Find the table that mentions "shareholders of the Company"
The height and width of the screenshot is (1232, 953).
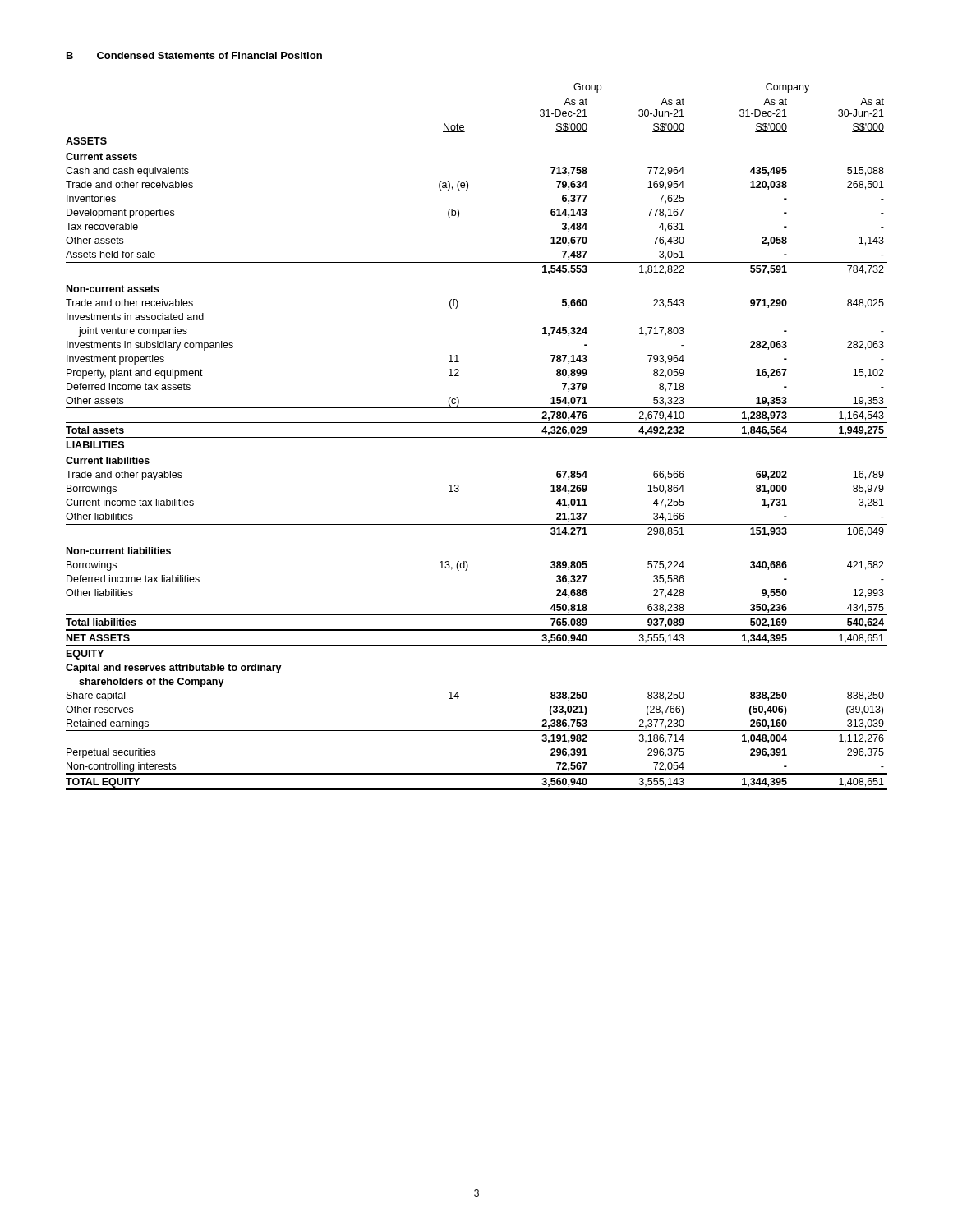[476, 435]
